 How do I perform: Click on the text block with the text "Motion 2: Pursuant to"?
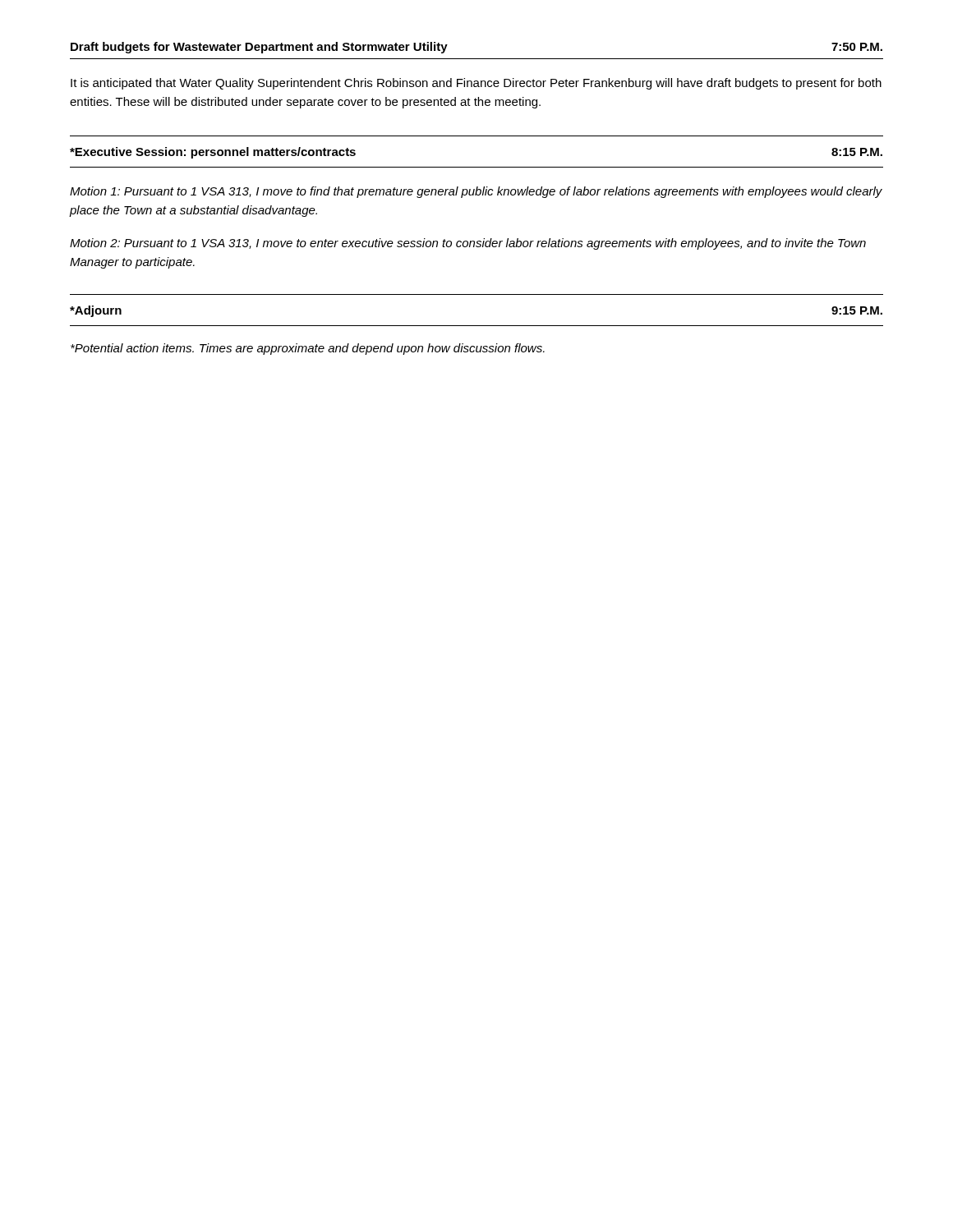pos(468,252)
